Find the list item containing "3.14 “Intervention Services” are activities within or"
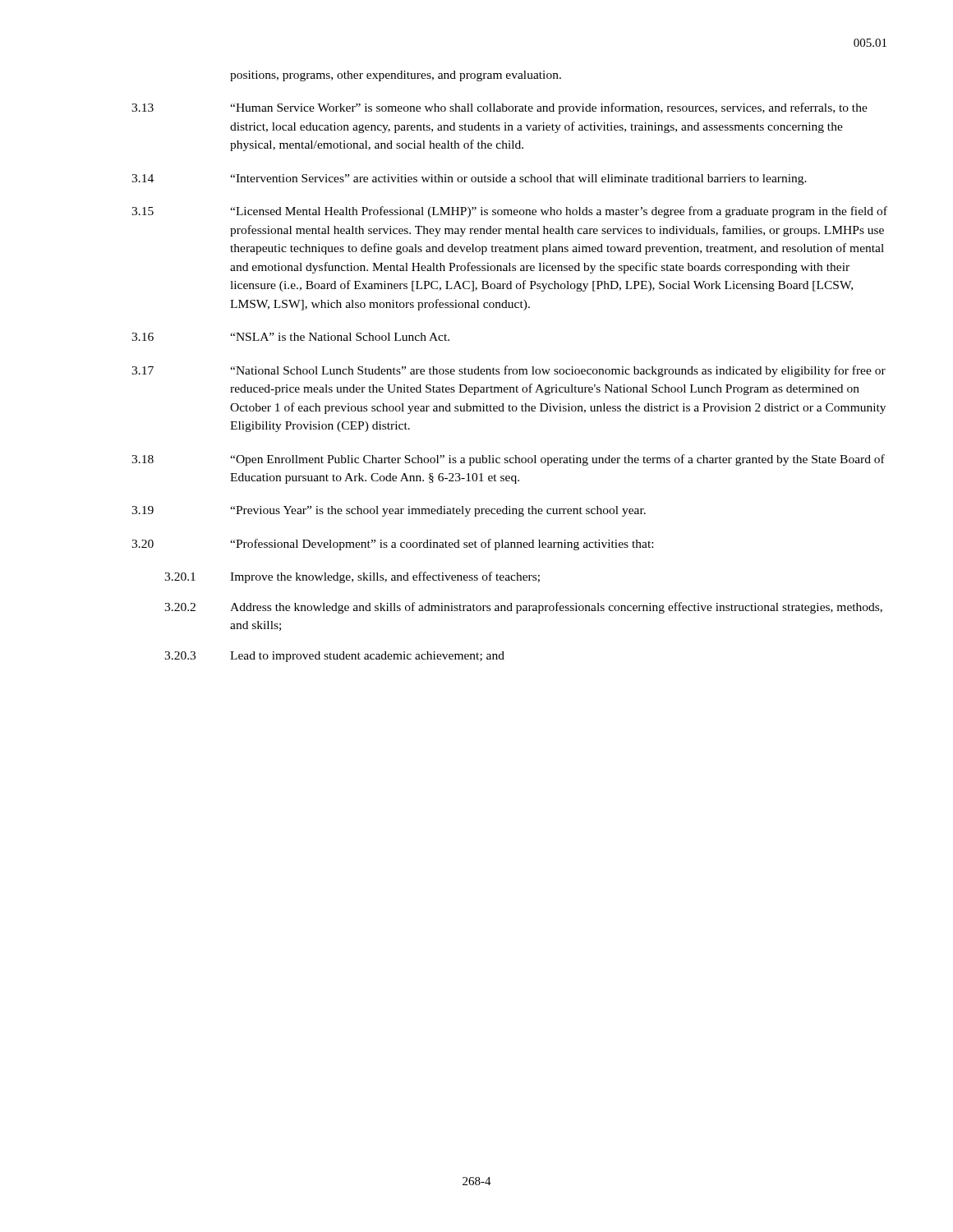953x1232 pixels. coord(509,178)
